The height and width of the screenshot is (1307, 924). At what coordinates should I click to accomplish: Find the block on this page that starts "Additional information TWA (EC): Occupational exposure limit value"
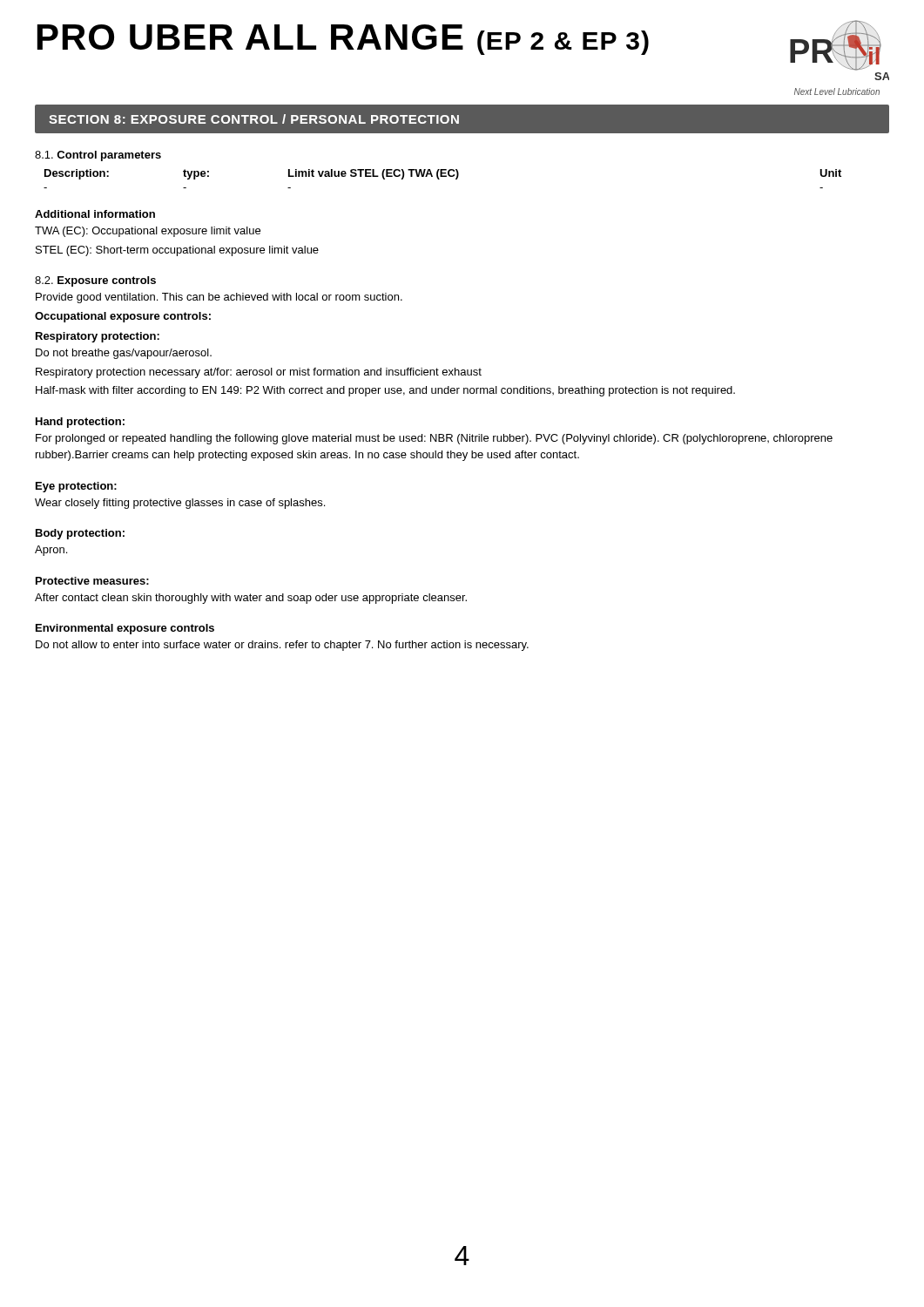[x=95, y=214]
